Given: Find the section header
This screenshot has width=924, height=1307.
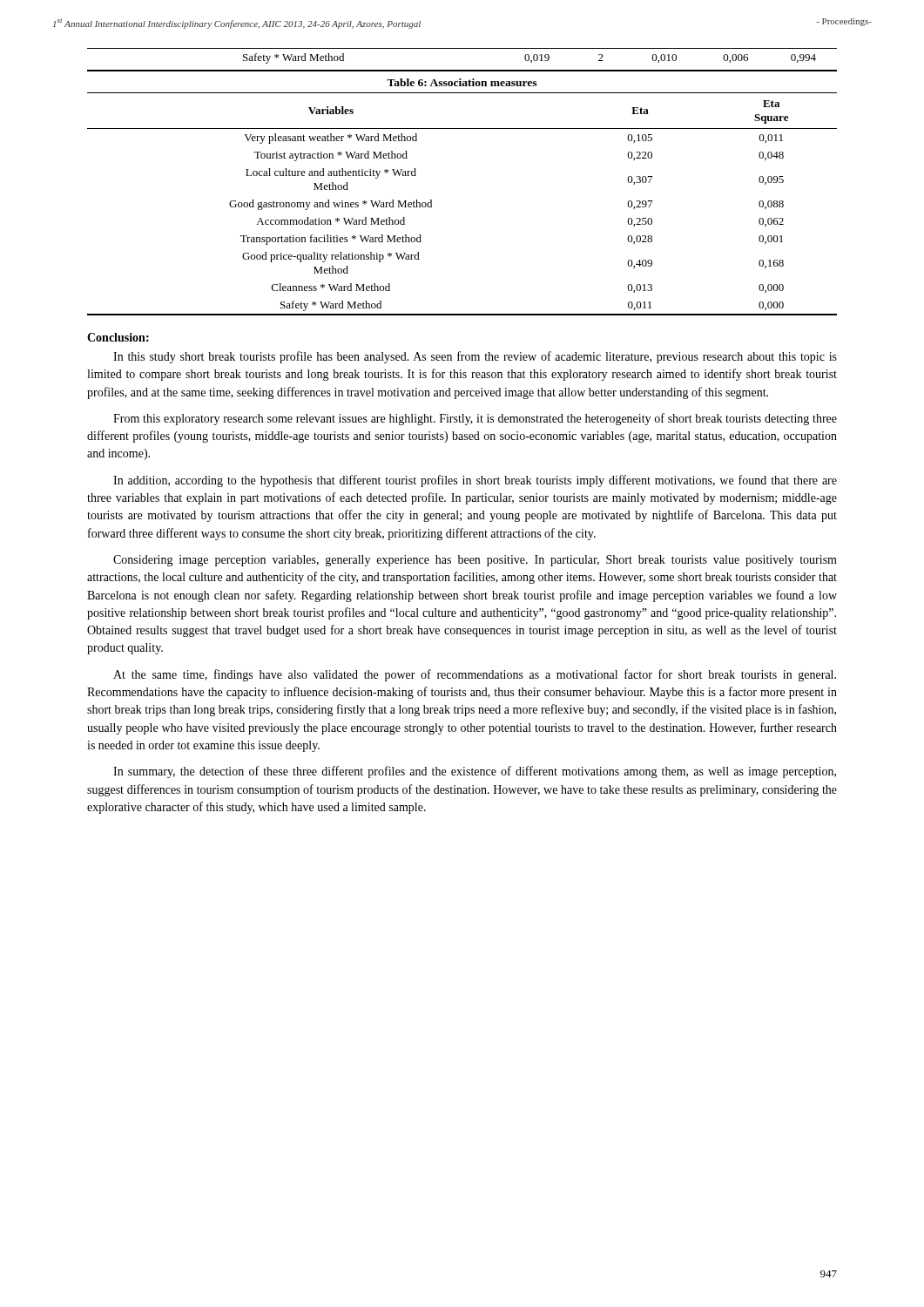Looking at the screenshot, I should point(118,338).
